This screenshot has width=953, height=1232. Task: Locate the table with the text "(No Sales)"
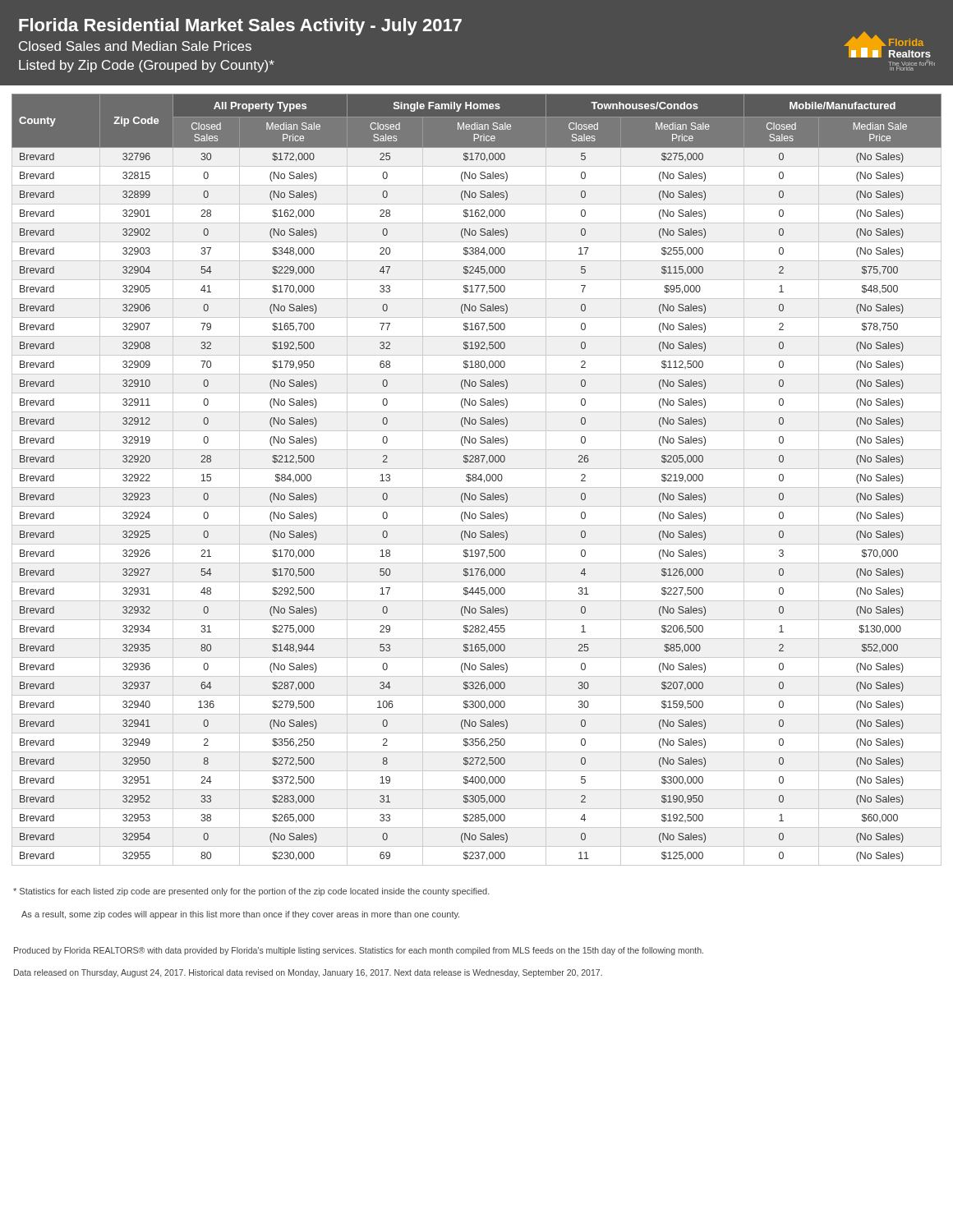476,477
